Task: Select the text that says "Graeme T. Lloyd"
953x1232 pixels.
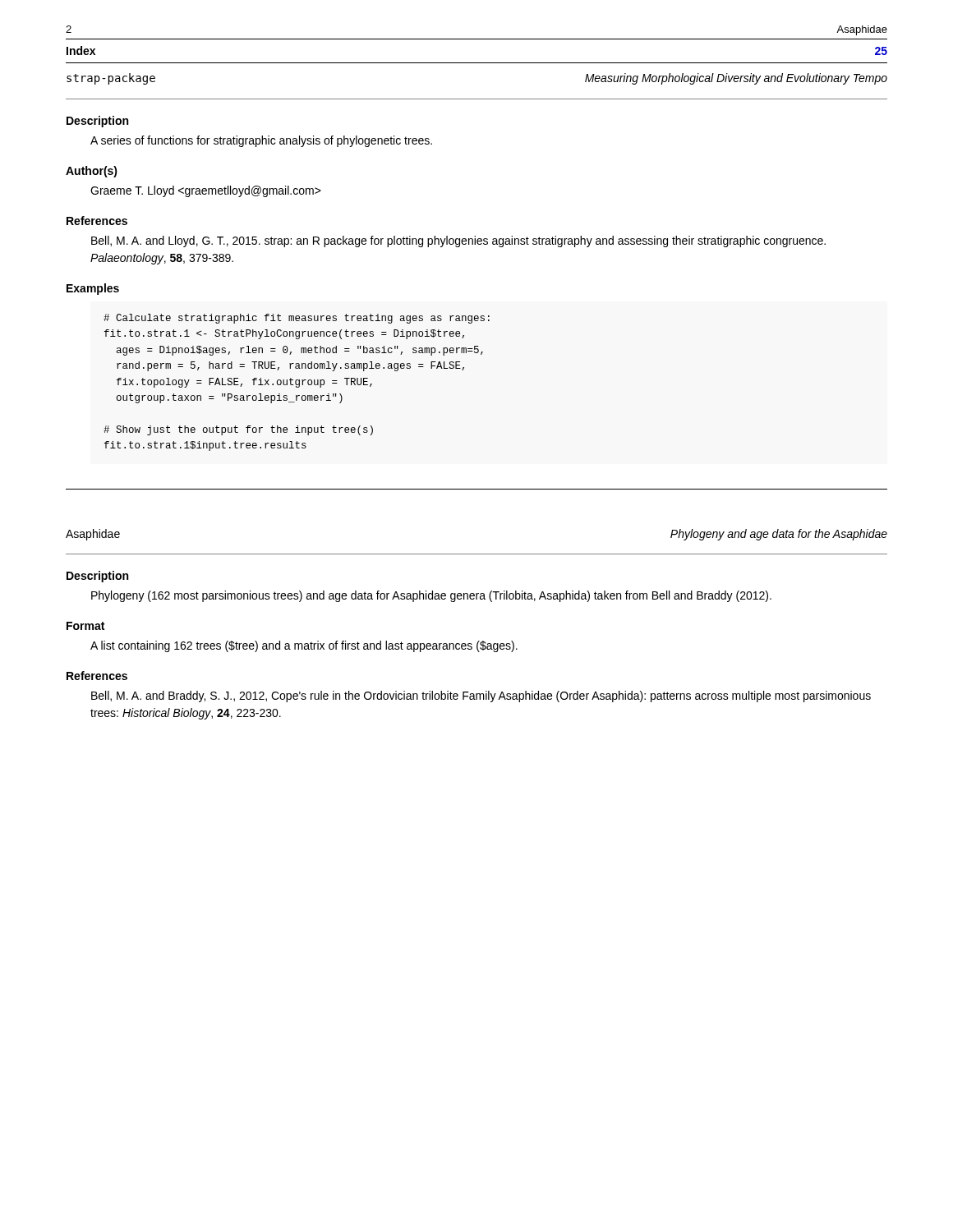Action: point(206,191)
